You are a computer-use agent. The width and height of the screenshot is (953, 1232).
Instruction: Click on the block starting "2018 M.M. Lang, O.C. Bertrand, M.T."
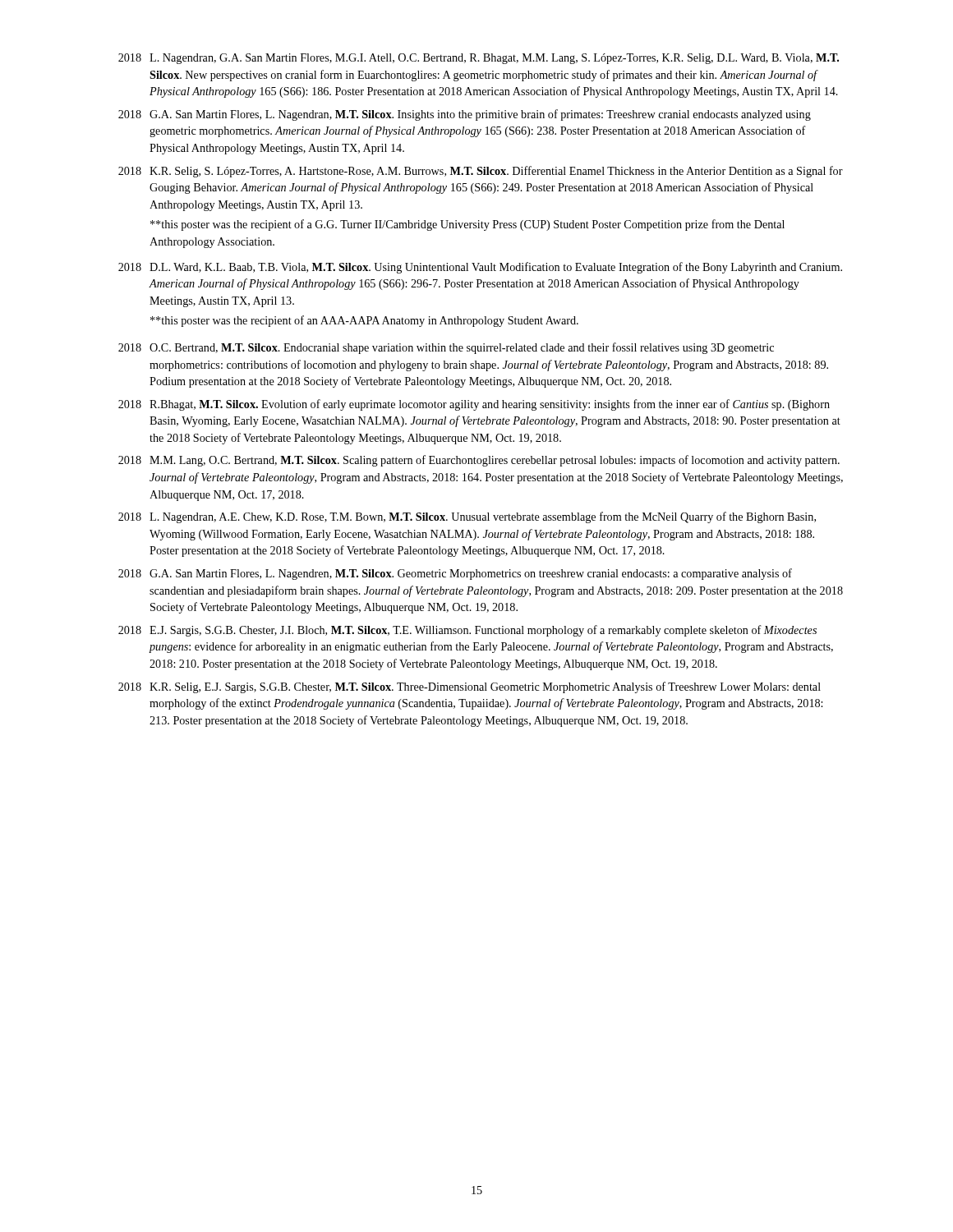476,478
